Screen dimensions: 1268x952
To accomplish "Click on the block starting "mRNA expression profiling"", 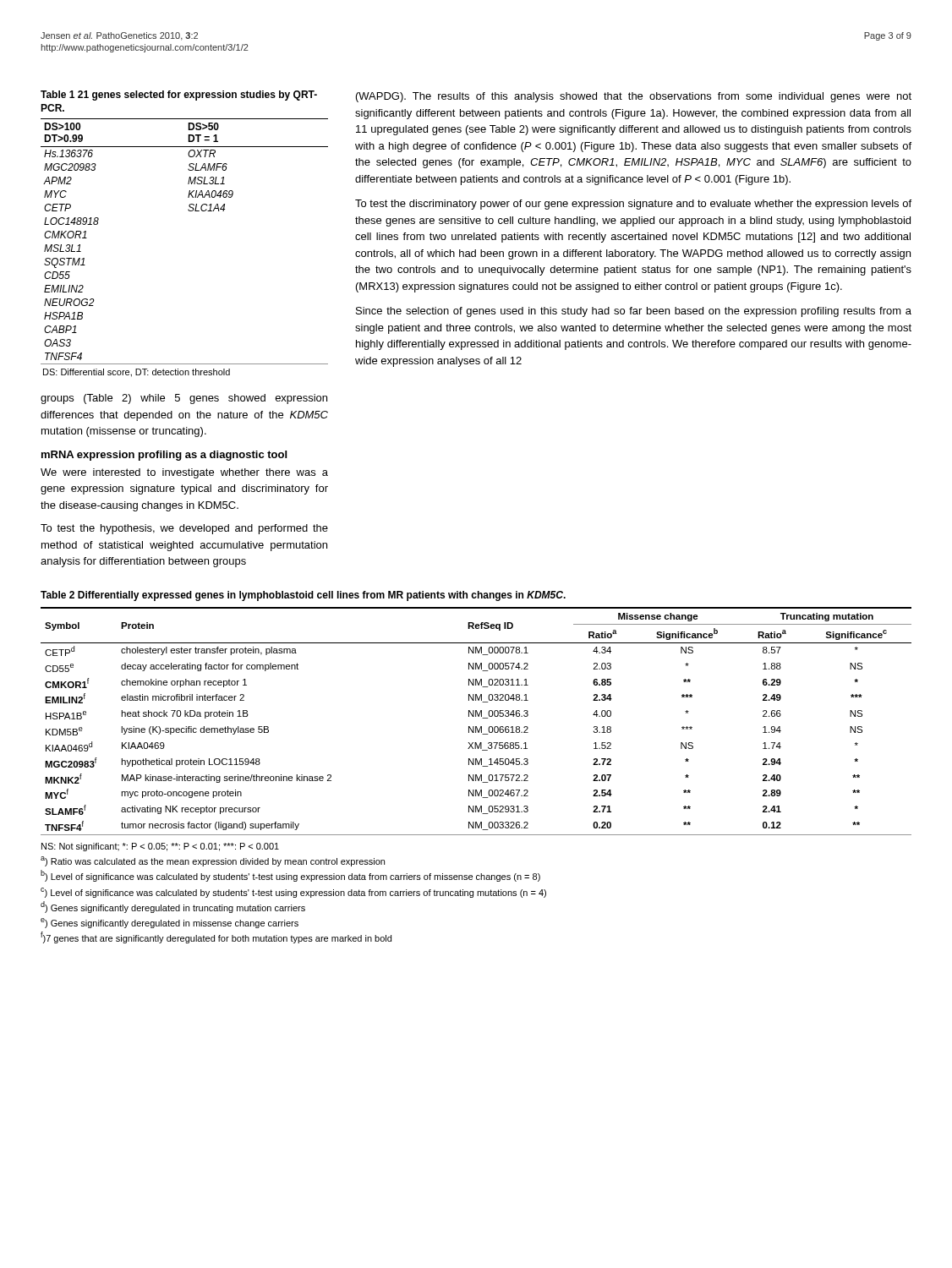I will [x=164, y=454].
